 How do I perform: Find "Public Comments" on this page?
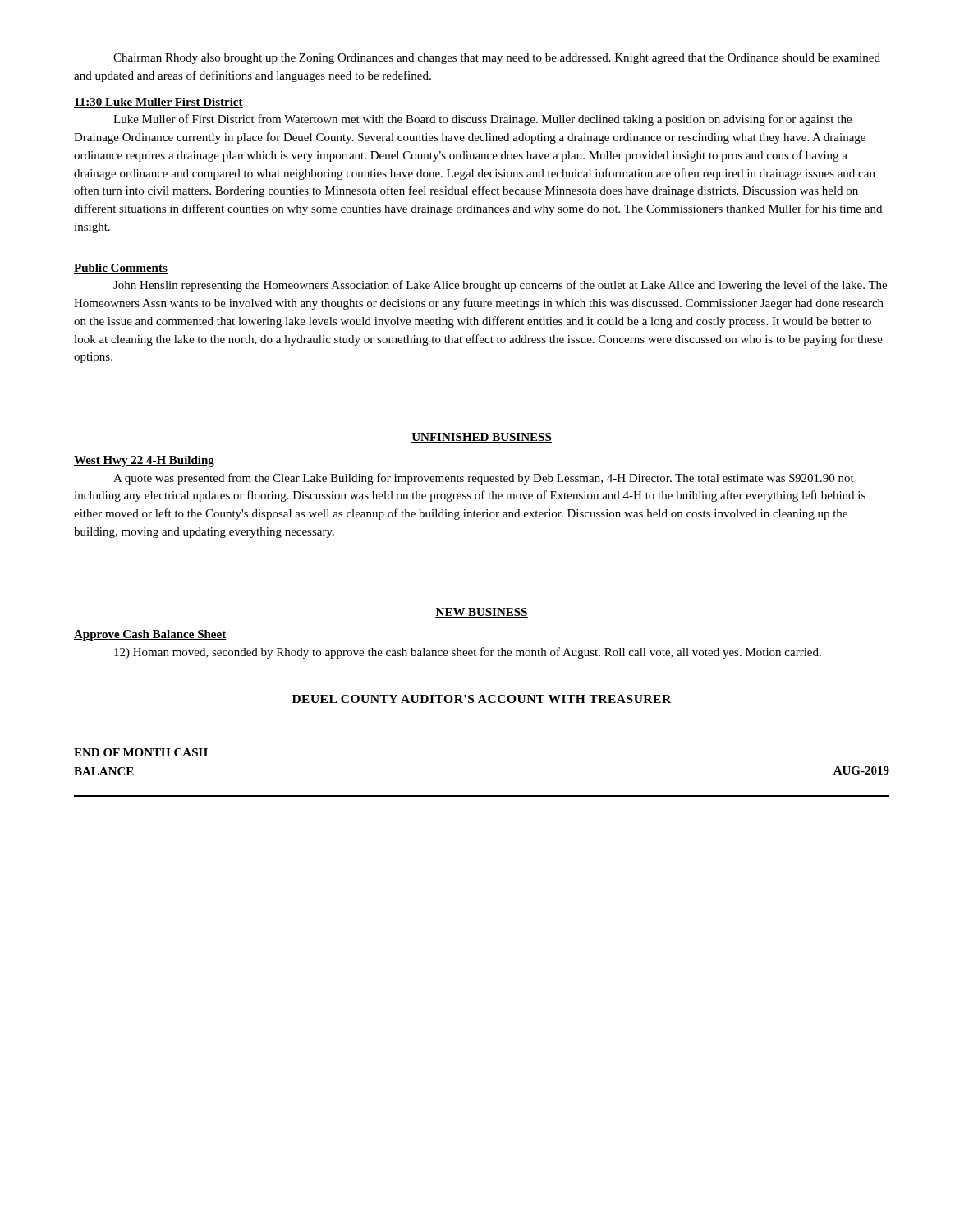pos(121,269)
